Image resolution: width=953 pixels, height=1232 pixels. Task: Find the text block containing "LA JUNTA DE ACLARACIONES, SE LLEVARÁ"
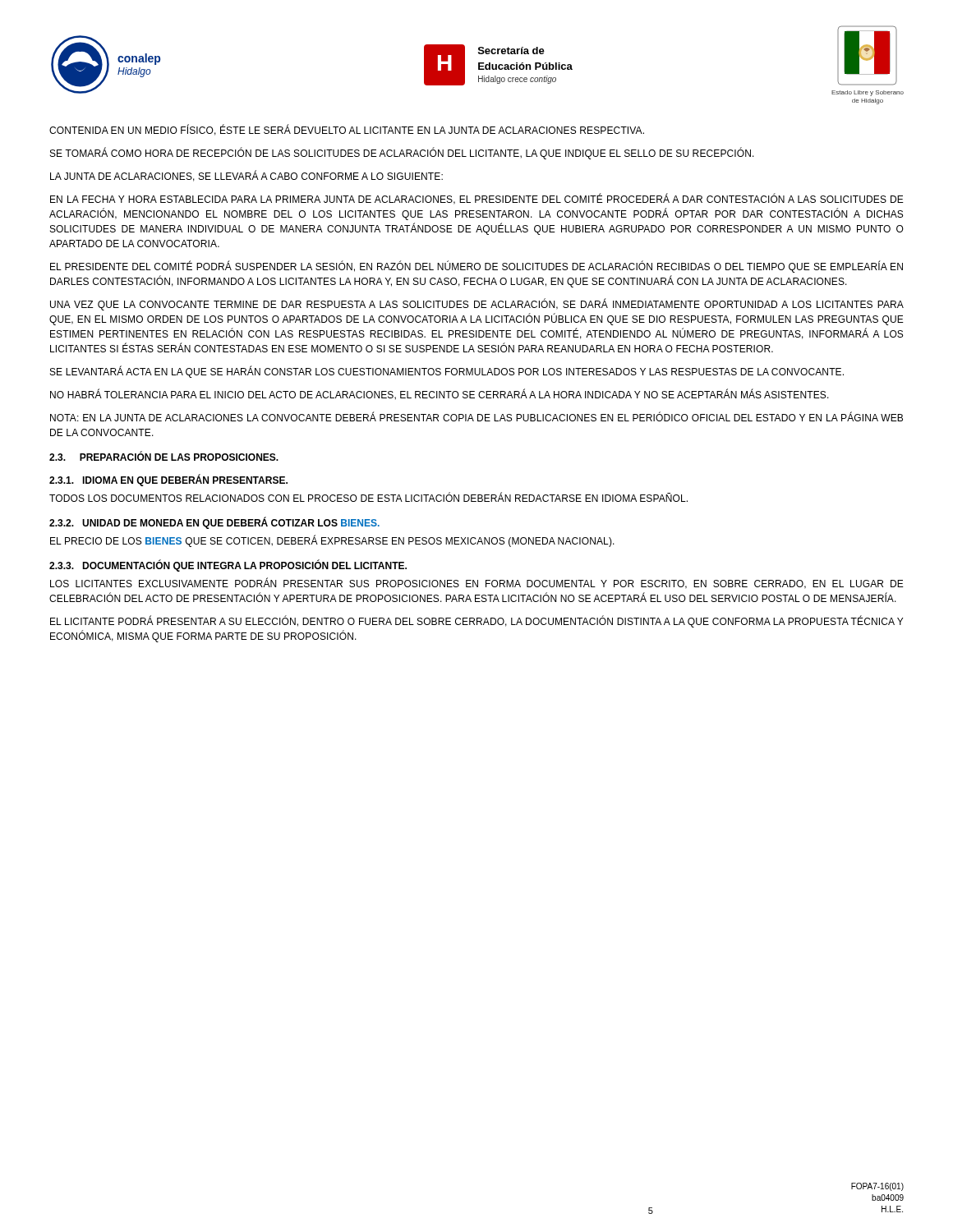click(246, 177)
